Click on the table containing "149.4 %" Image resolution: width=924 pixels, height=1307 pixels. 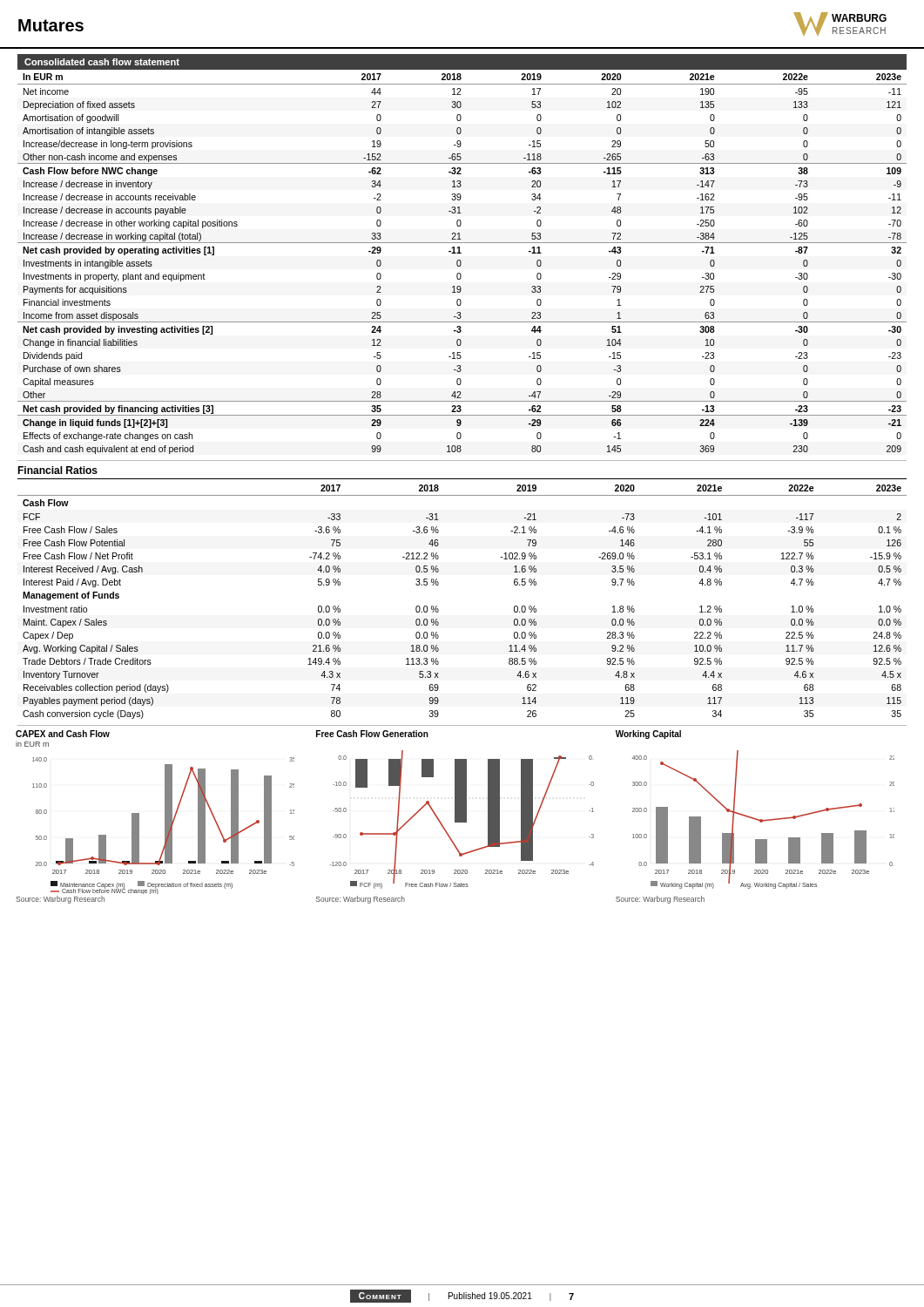462,600
